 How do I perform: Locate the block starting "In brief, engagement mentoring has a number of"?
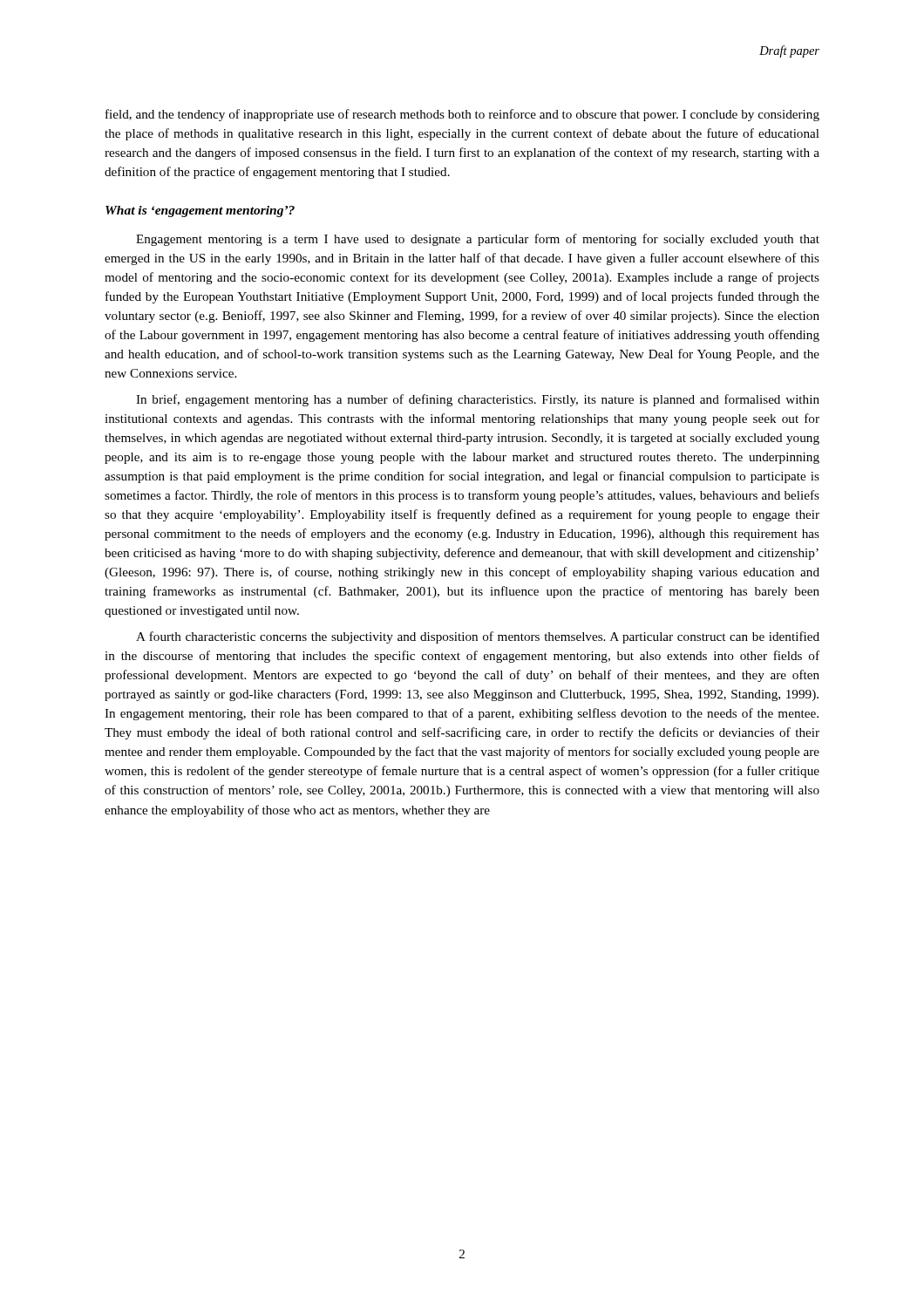pyautogui.click(x=462, y=504)
